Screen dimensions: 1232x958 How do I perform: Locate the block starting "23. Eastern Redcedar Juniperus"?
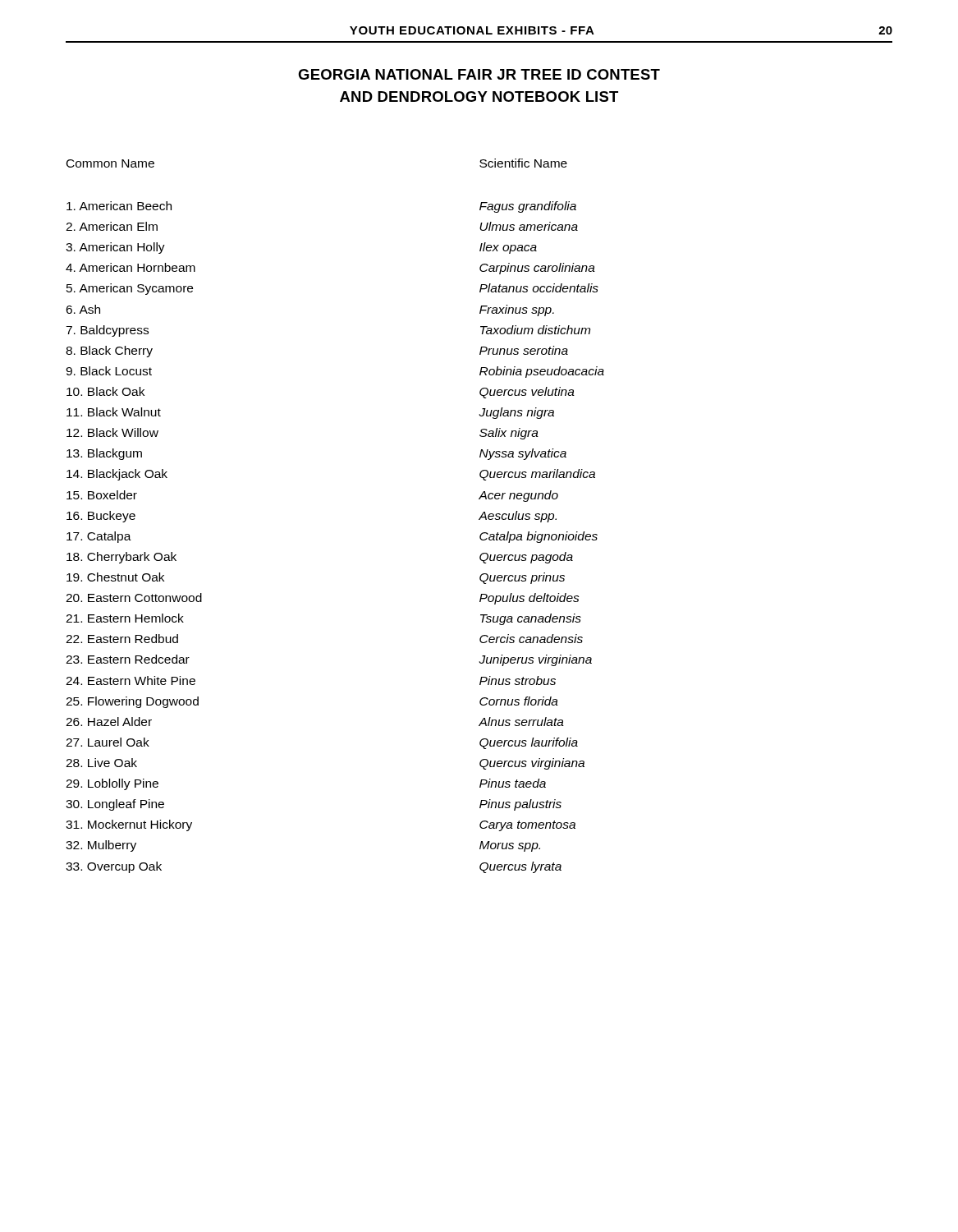click(x=479, y=659)
